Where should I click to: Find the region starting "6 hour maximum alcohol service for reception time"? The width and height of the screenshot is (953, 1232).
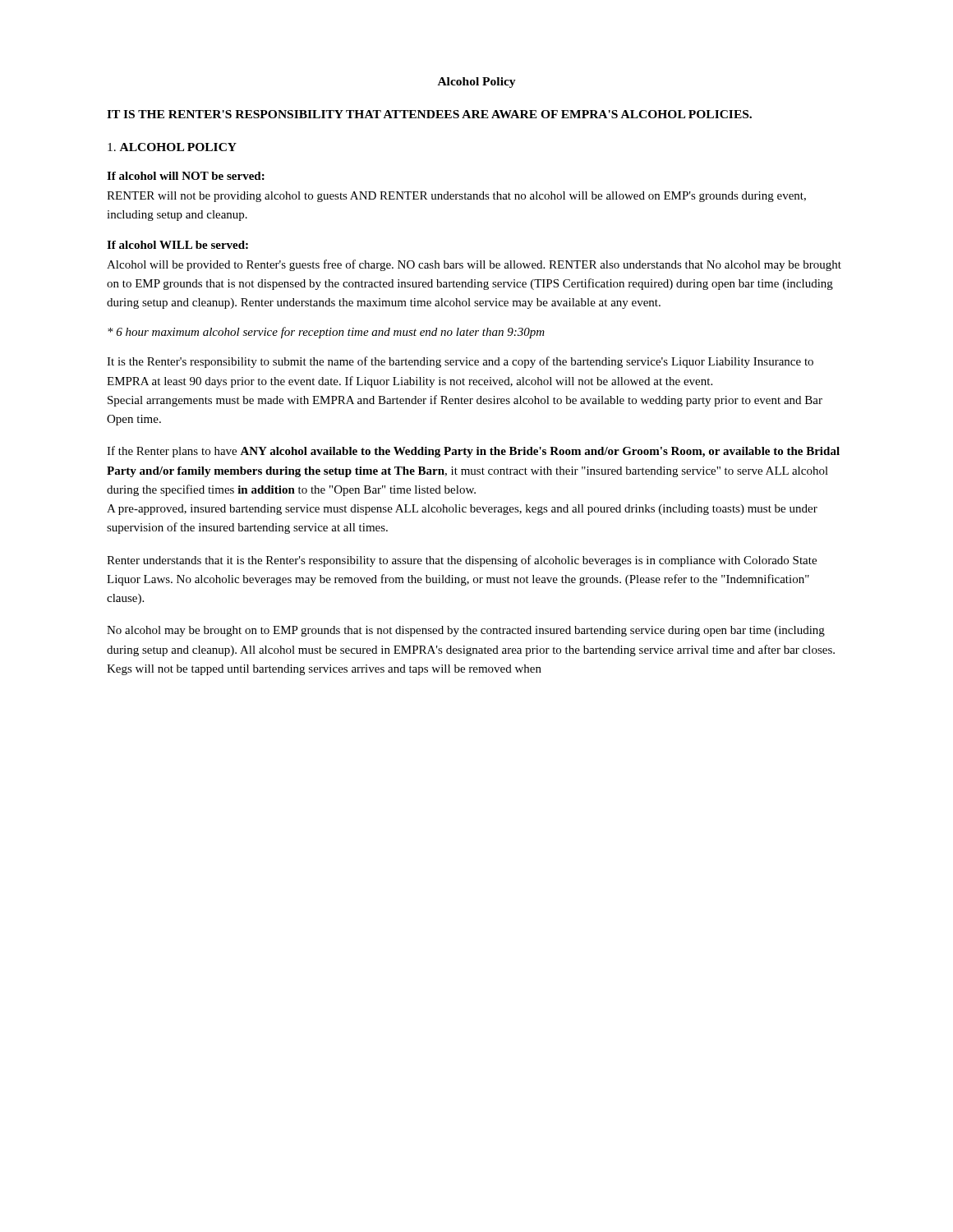coord(326,332)
